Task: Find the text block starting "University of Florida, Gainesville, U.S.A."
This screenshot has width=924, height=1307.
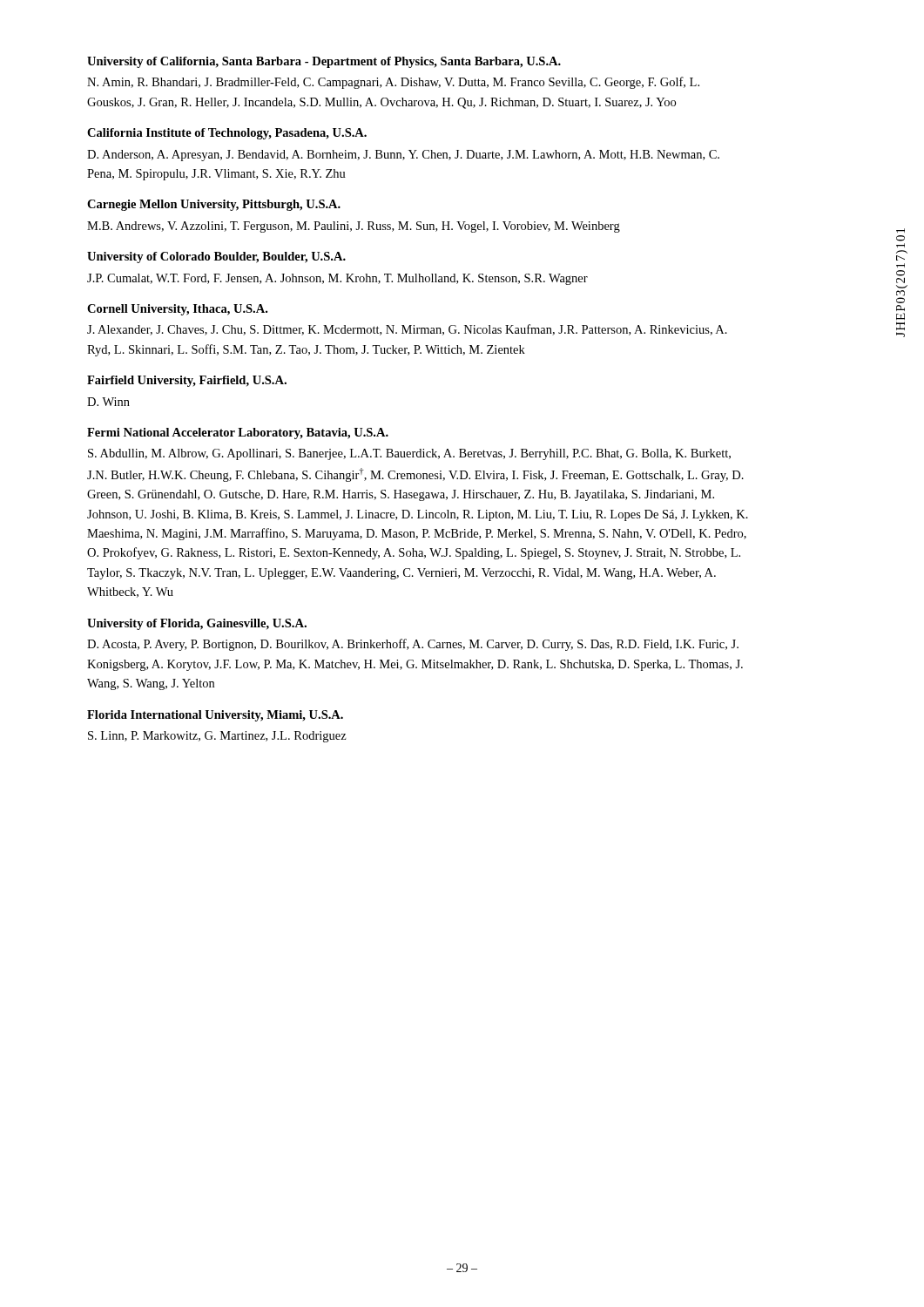Action: [x=197, y=623]
